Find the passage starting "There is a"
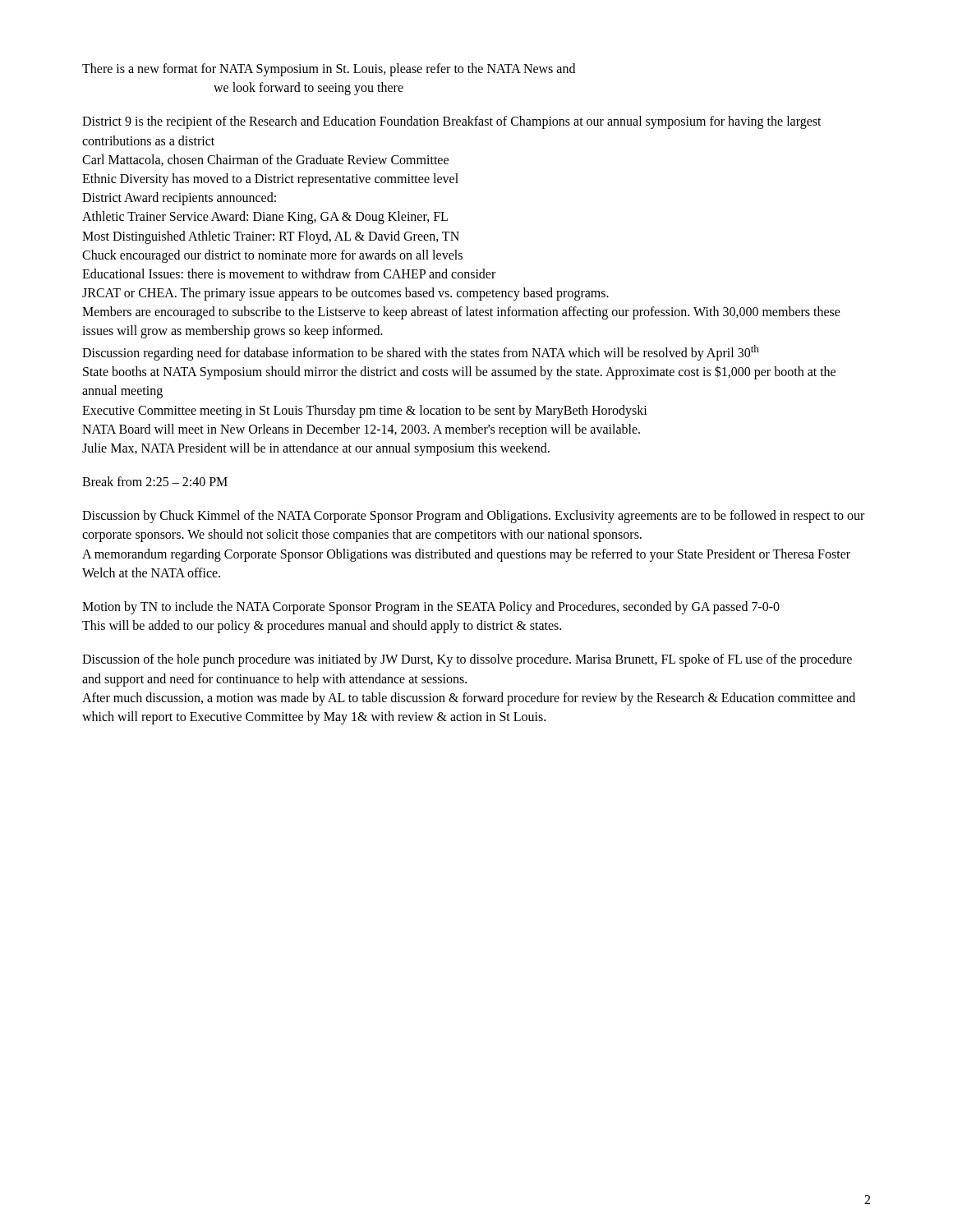This screenshot has height=1232, width=953. pos(476,79)
